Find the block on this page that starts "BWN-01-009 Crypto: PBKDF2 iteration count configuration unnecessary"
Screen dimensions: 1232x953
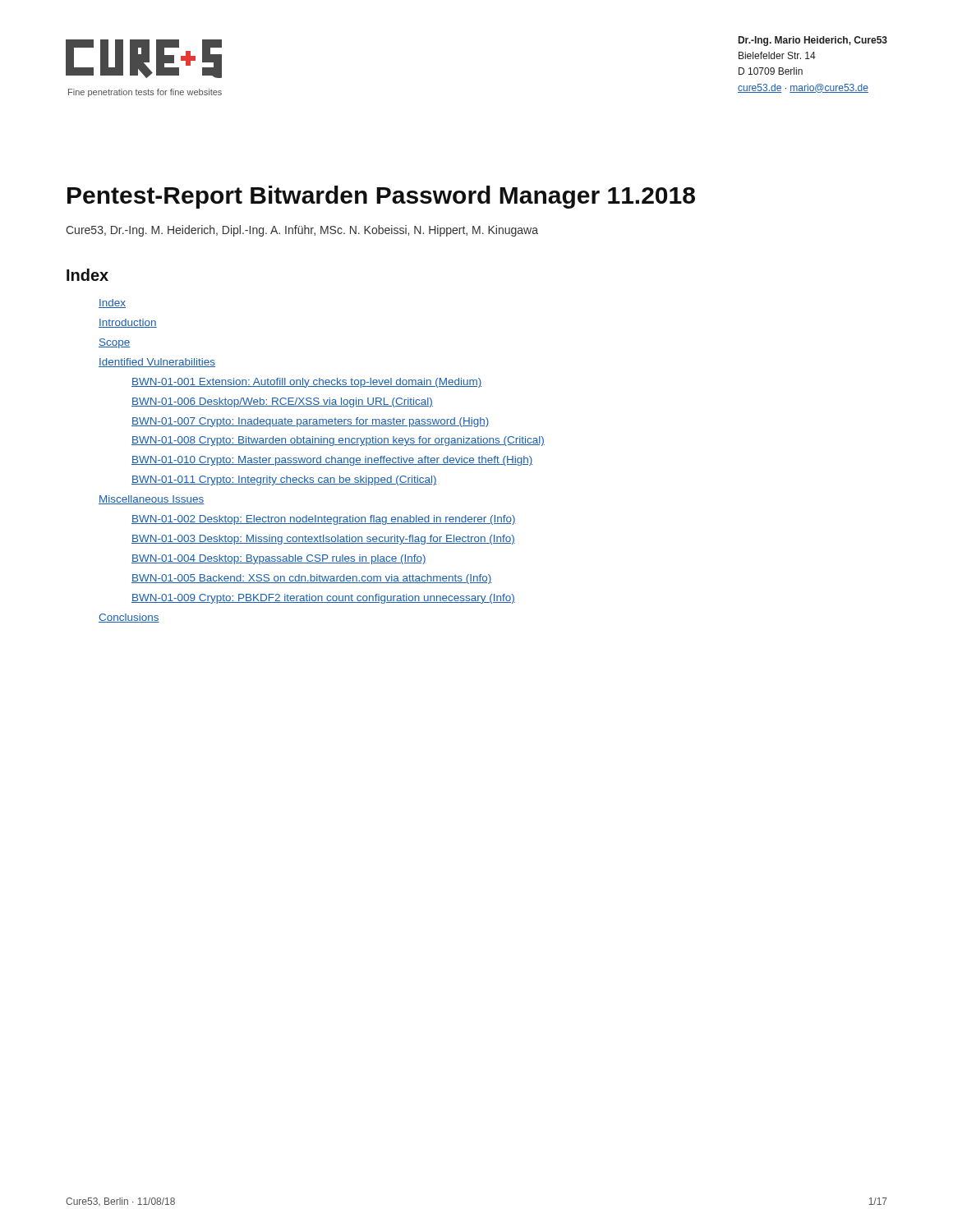point(323,597)
